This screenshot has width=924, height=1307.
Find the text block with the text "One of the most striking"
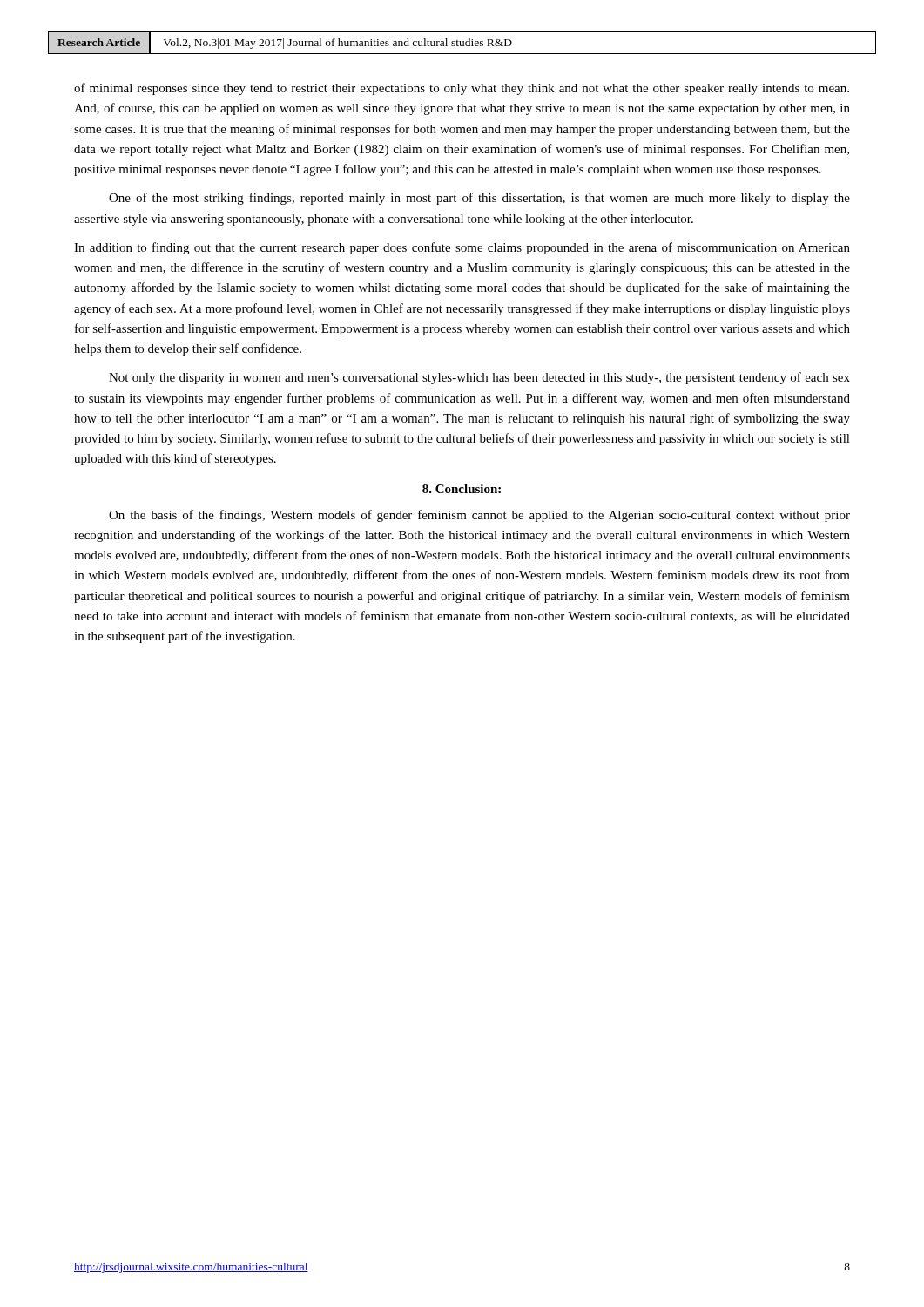462,209
